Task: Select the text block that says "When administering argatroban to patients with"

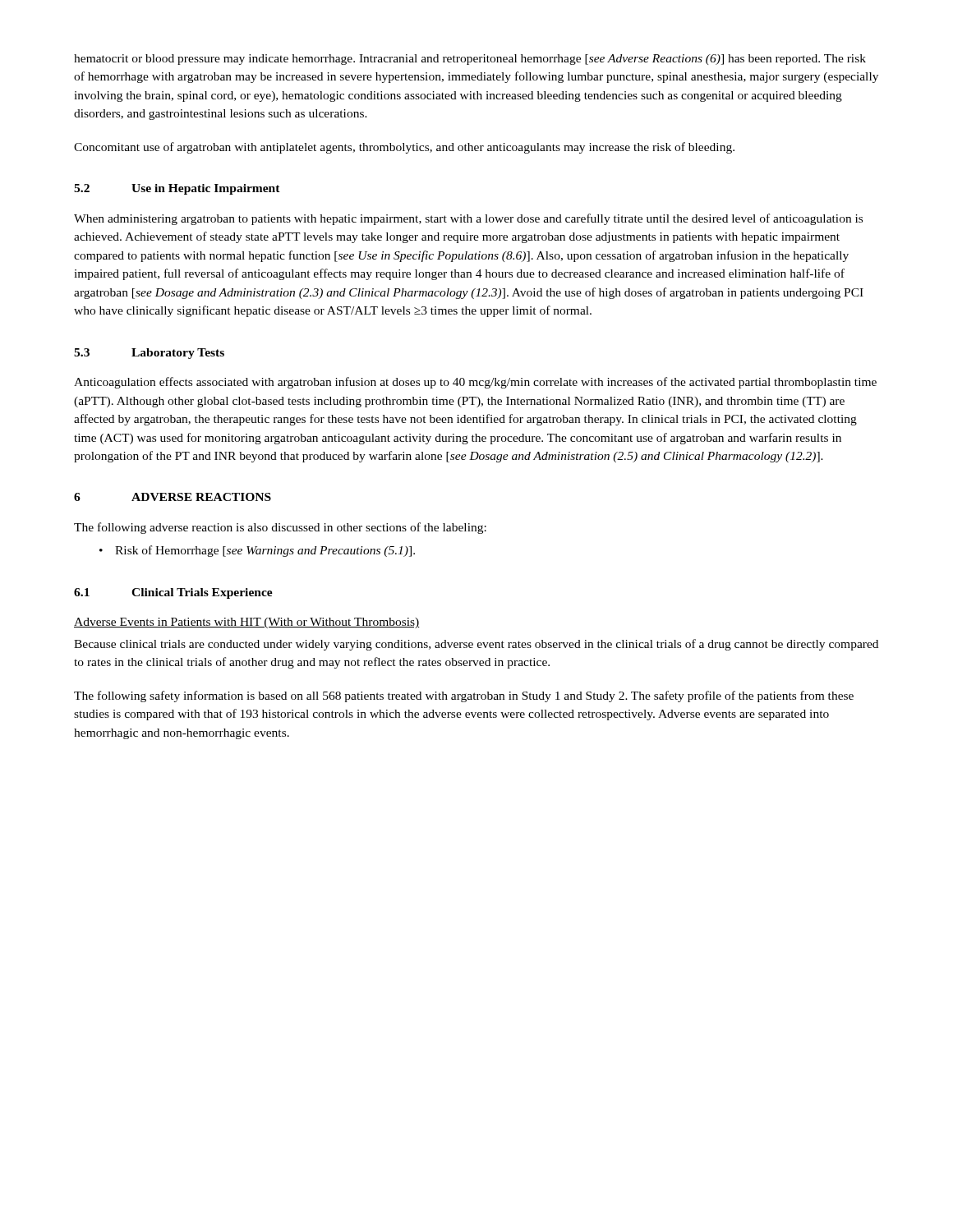Action: click(469, 264)
